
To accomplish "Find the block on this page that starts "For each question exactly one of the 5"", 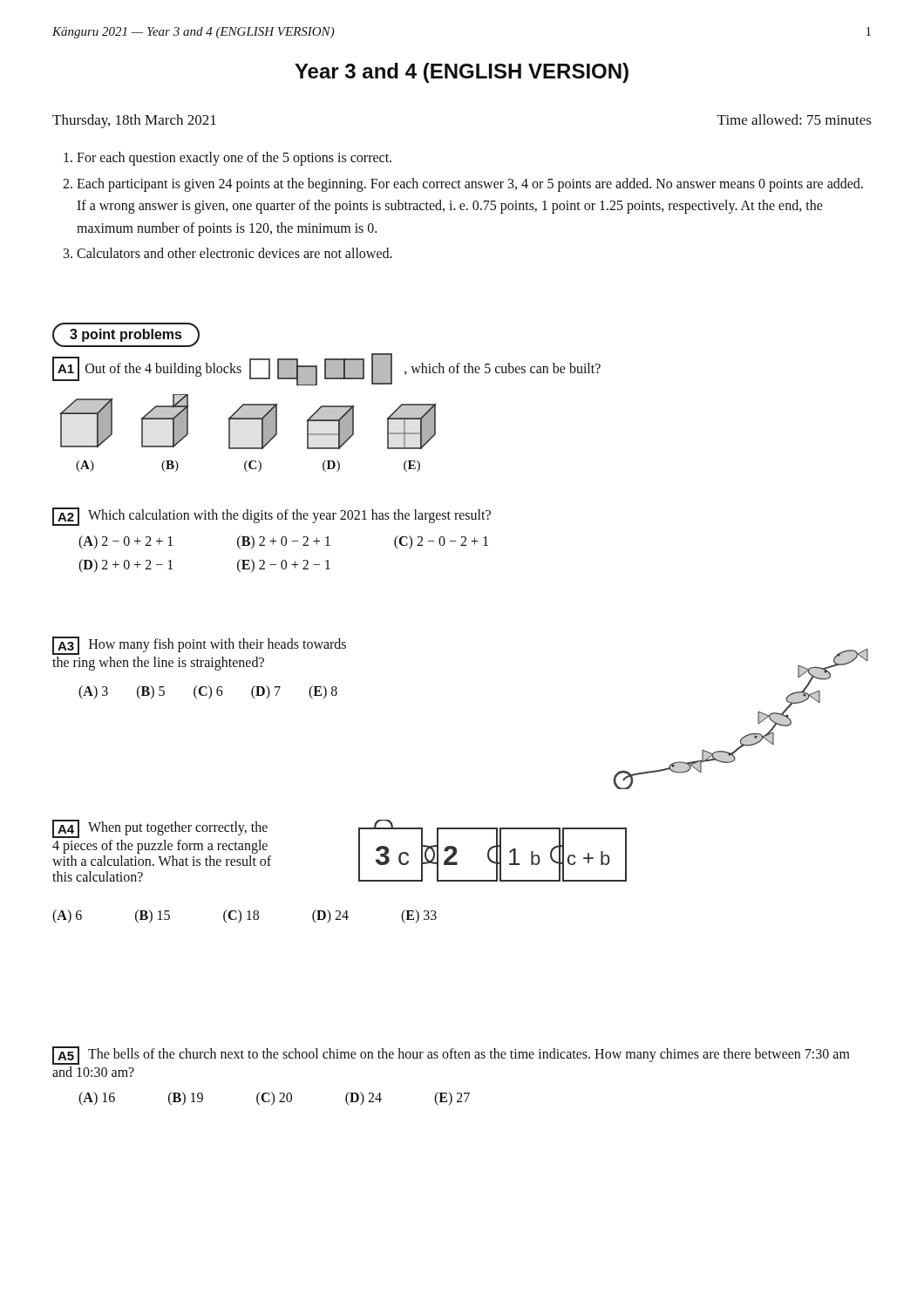I will point(235,157).
